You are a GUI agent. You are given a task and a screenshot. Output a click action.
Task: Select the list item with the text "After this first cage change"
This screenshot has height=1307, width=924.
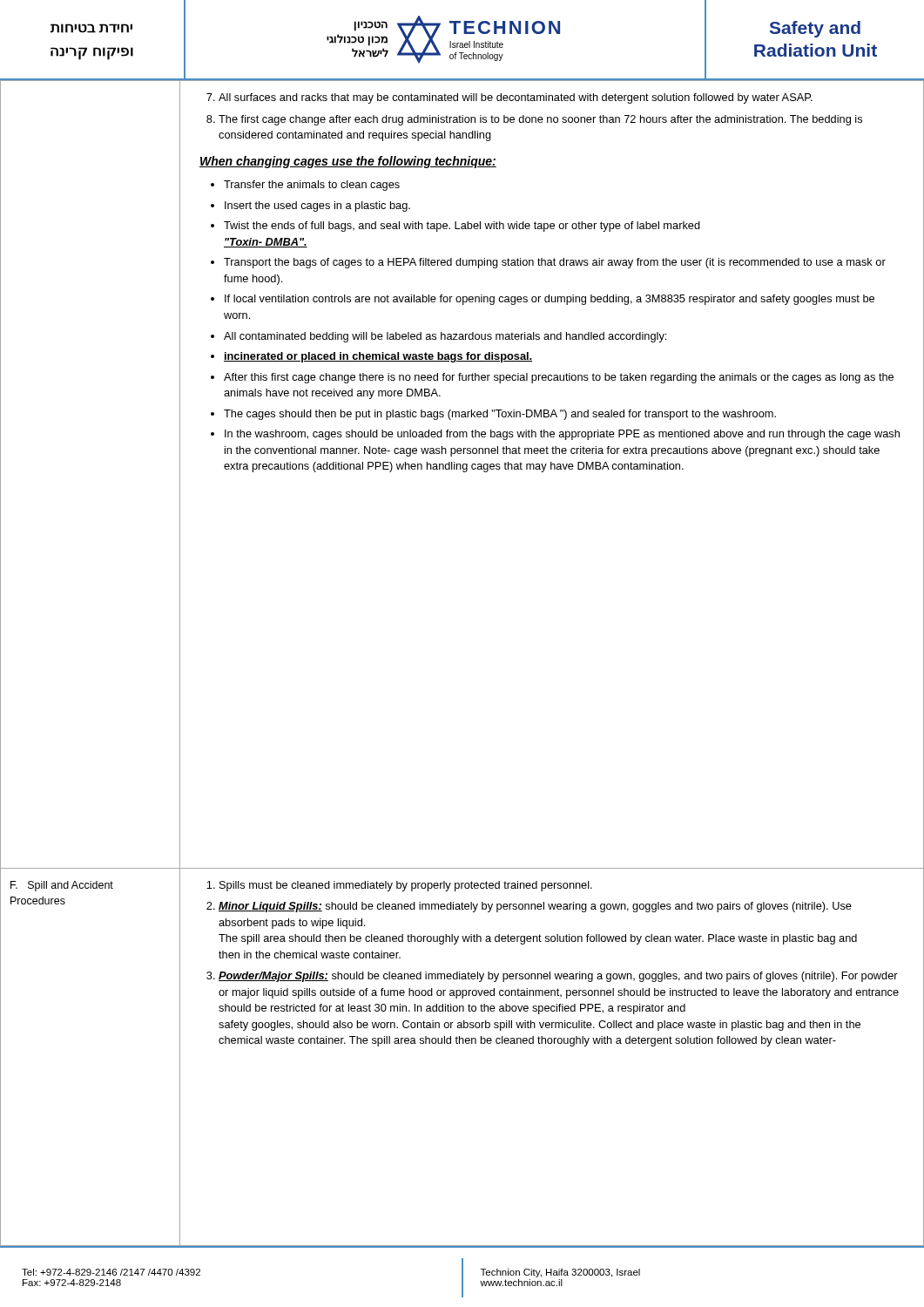559,385
